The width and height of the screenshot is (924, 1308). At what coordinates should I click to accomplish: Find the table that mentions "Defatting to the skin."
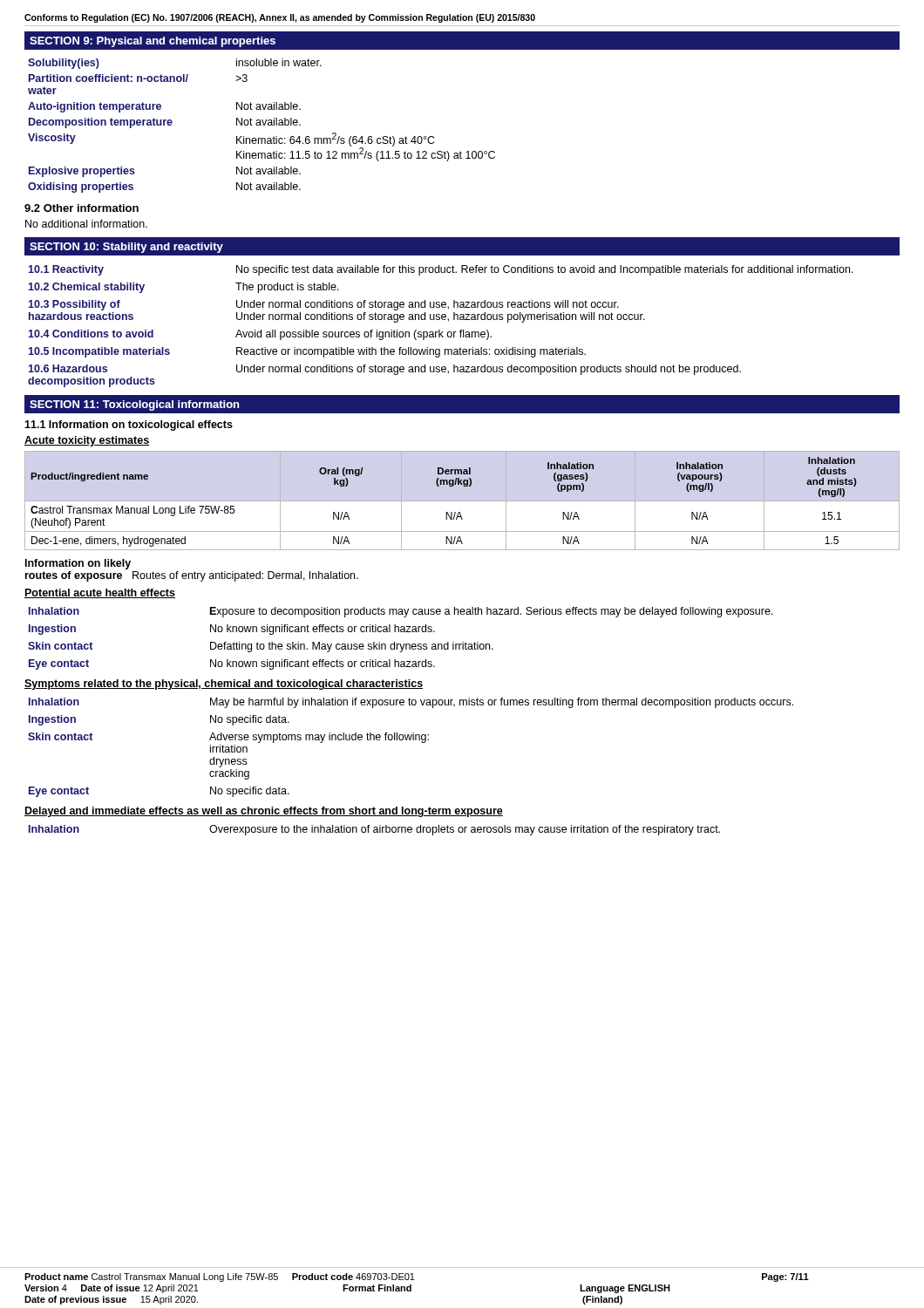462,638
